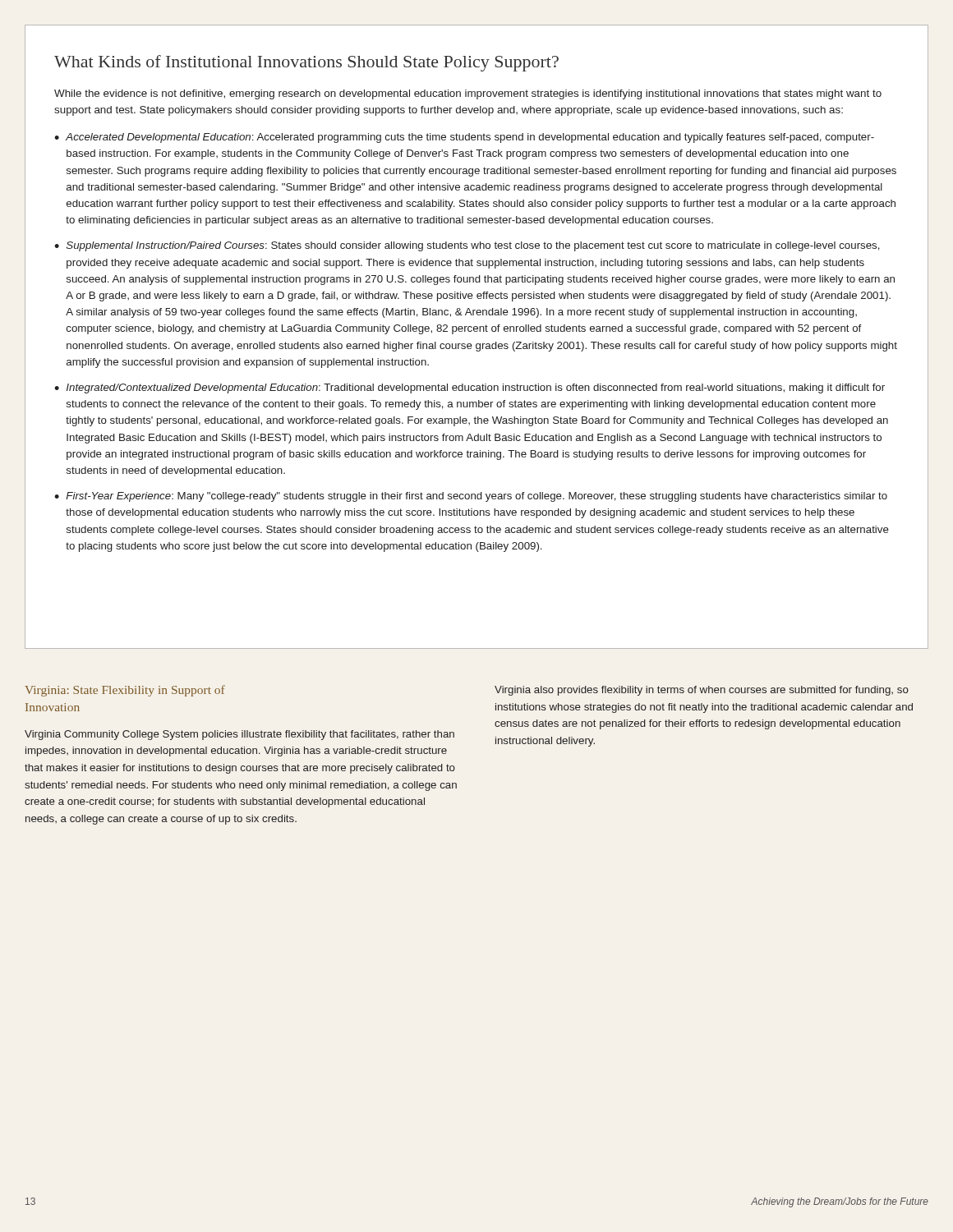Viewport: 953px width, 1232px height.
Task: Select the list item that reads "• Supplemental Instruction/Paired"
Action: tap(476, 304)
